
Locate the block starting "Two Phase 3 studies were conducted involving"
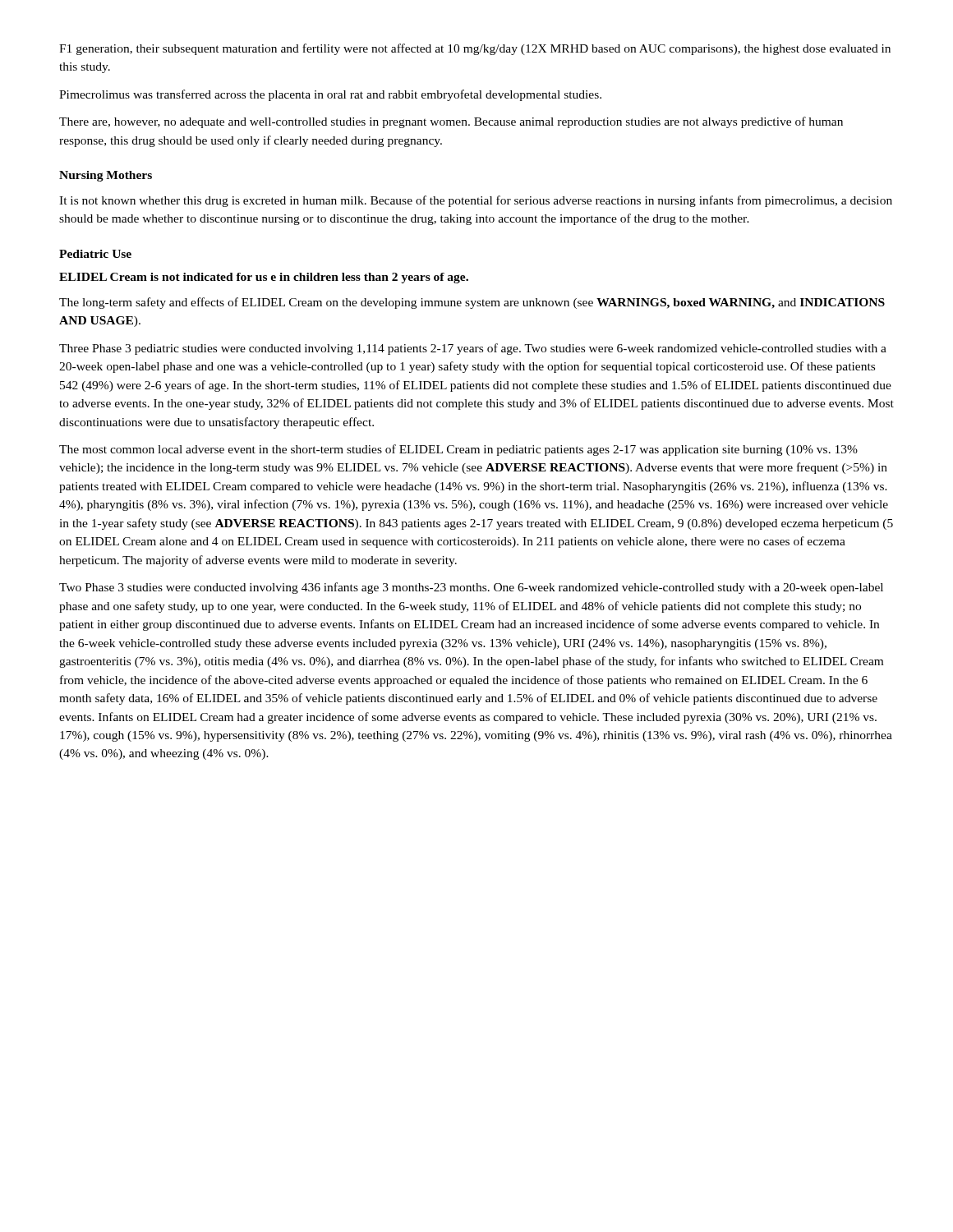pos(476,670)
